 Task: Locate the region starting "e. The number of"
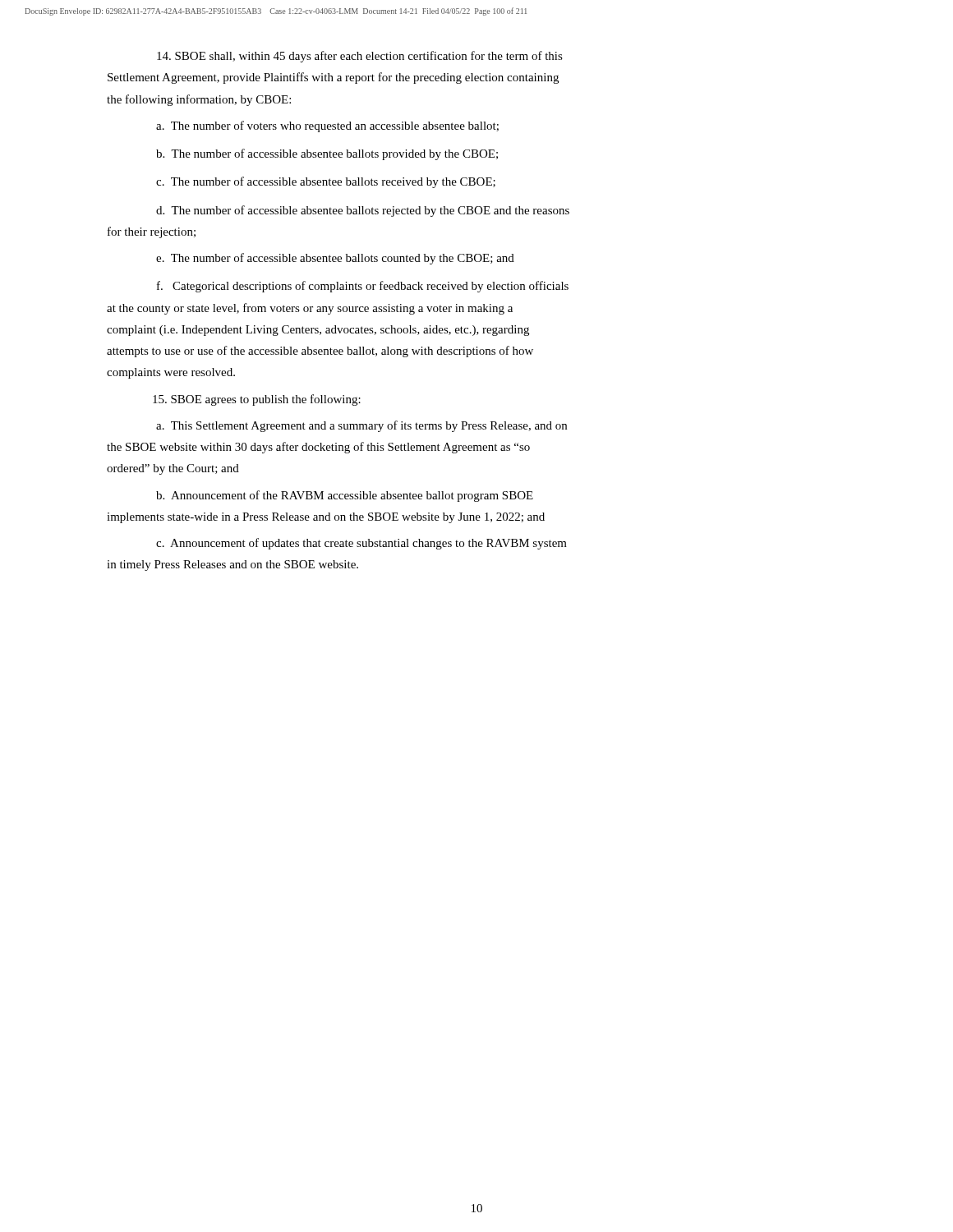click(335, 258)
